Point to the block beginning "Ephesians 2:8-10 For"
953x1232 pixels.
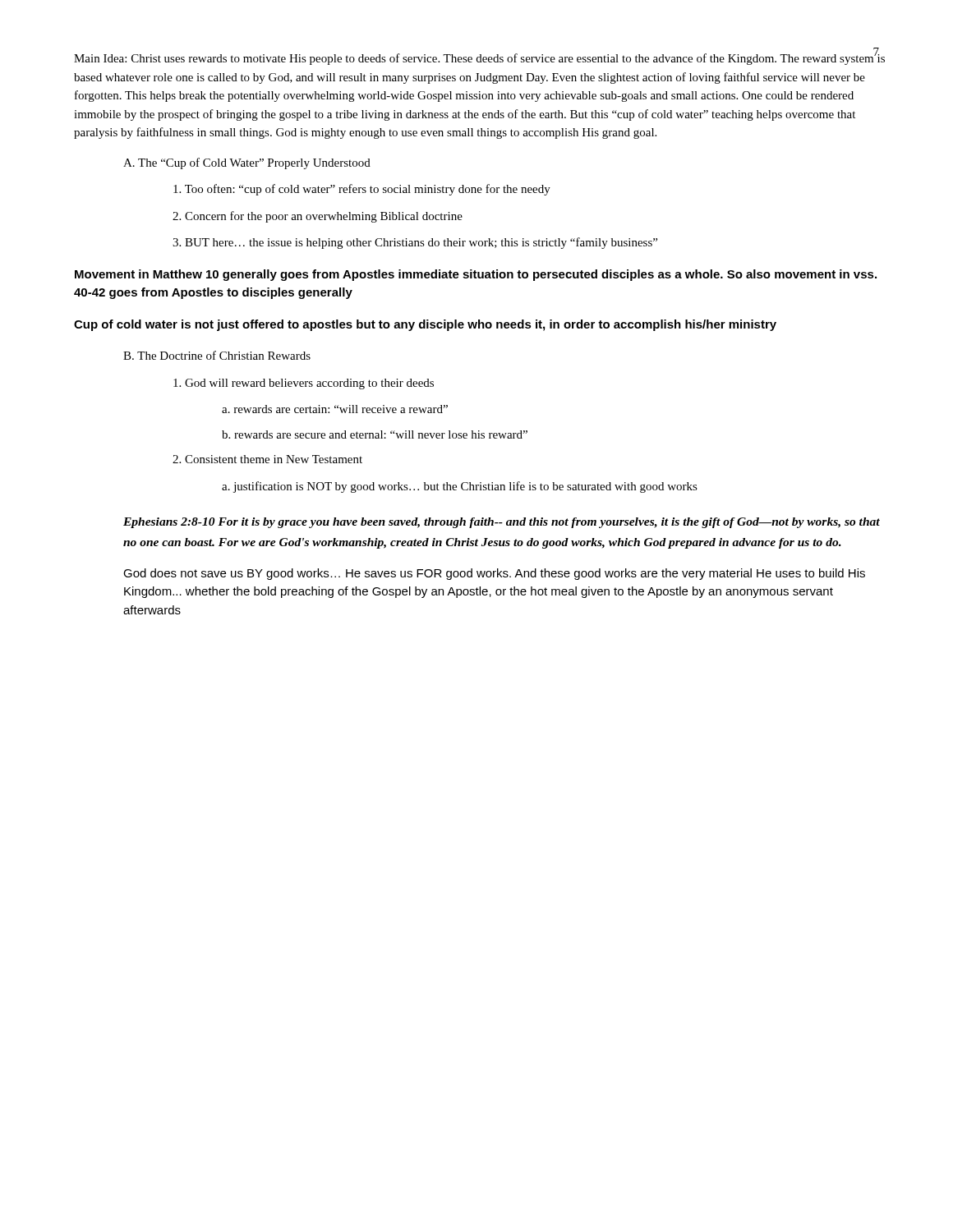[501, 531]
